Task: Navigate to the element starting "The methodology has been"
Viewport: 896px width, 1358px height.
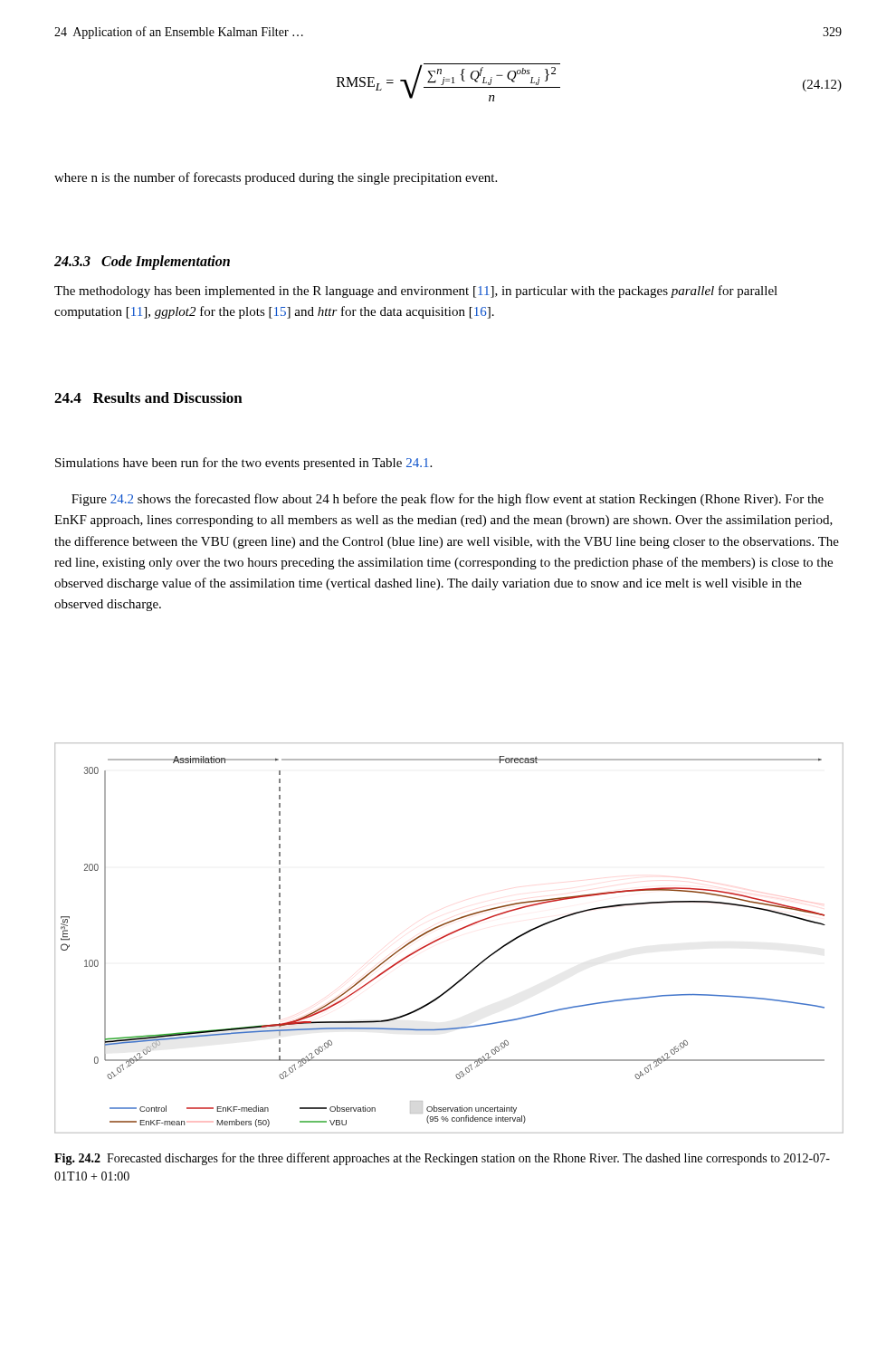Action: (x=416, y=301)
